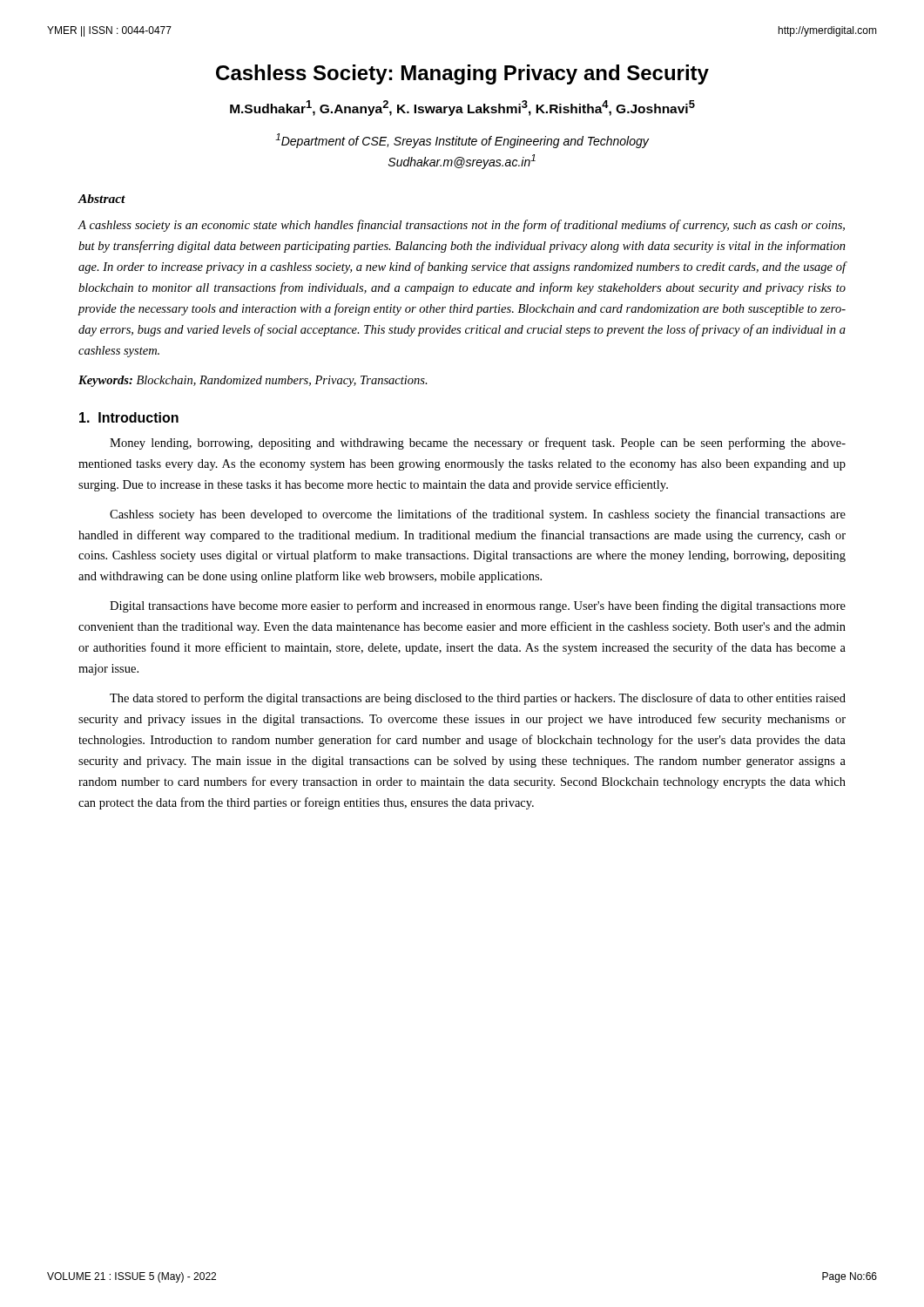
Task: Navigate to the element starting "1. Introduction"
Action: click(x=129, y=418)
